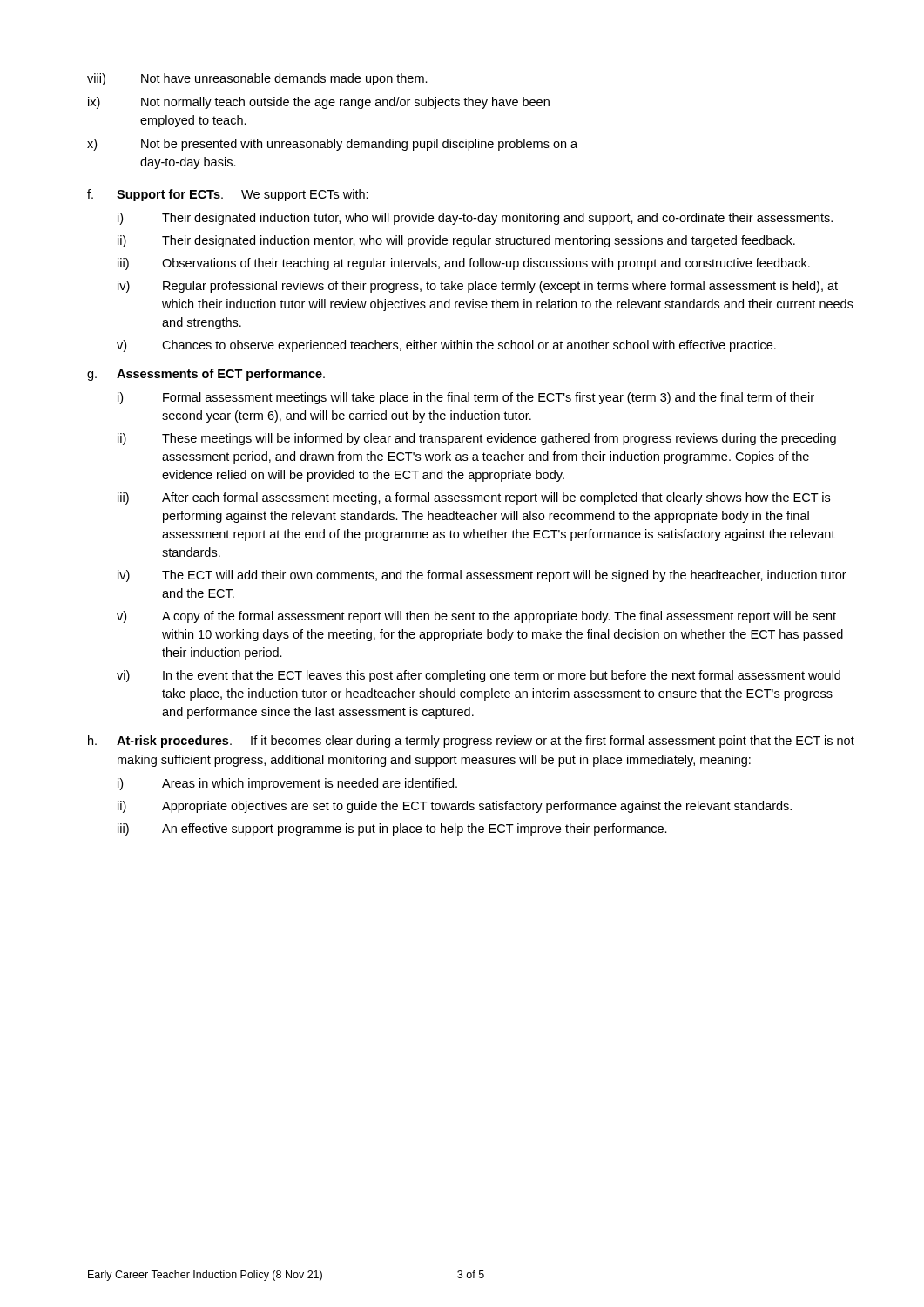Navigate to the text starting "viii) Not have unreasonable demands made"
Image resolution: width=924 pixels, height=1307 pixels.
(257, 79)
